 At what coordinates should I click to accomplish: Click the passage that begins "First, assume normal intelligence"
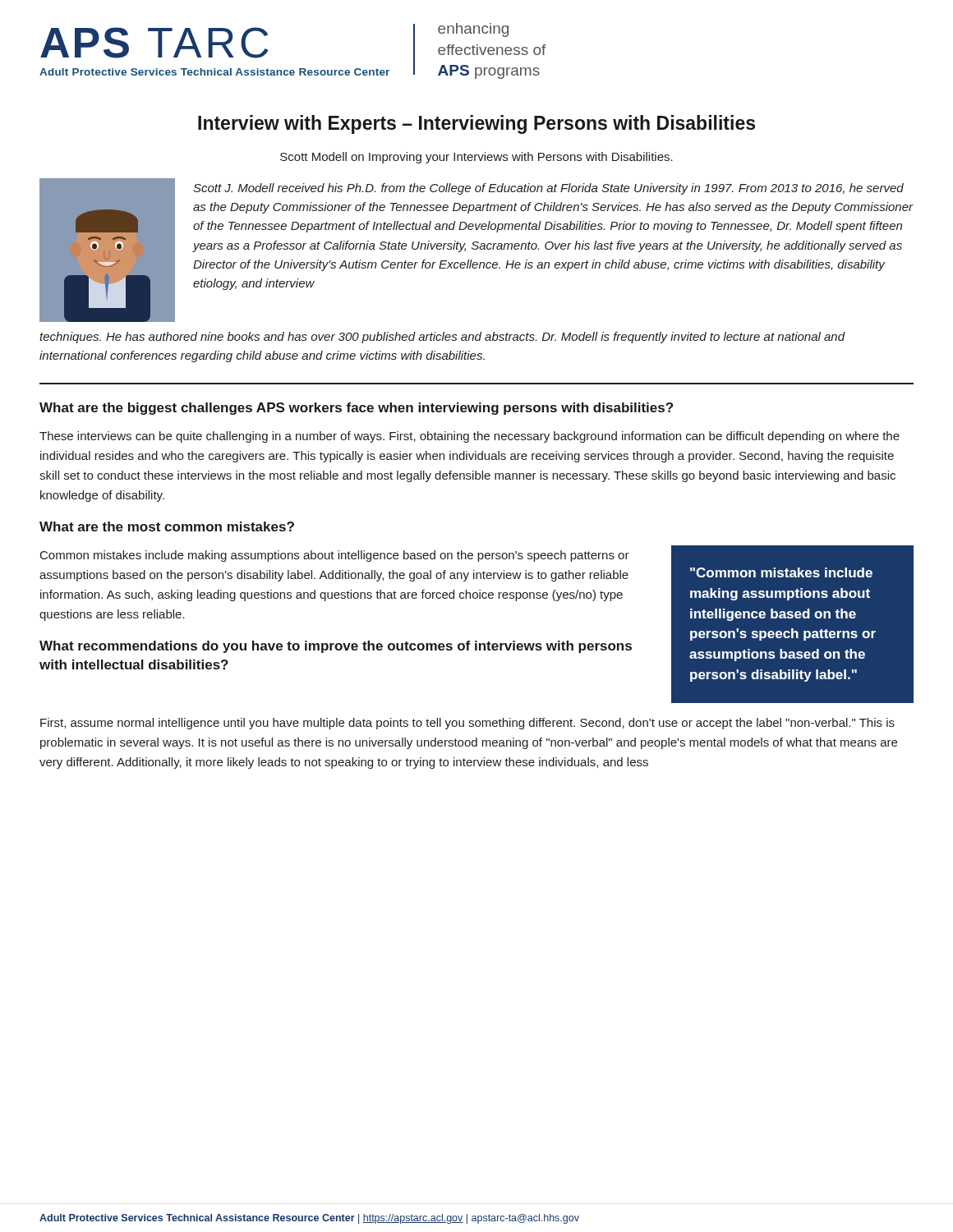[x=469, y=742]
